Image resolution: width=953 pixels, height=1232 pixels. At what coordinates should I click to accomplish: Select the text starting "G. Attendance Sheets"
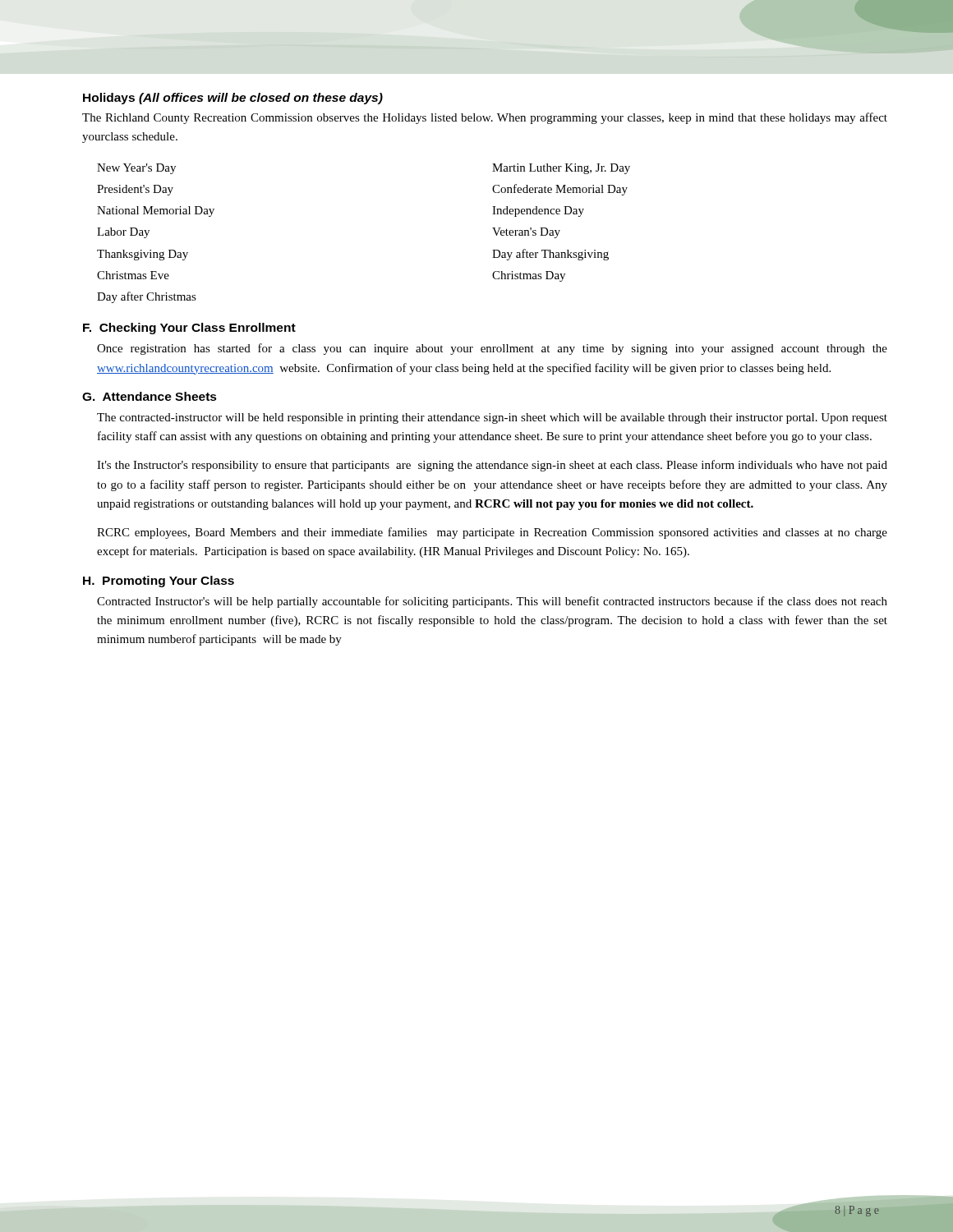pos(149,396)
